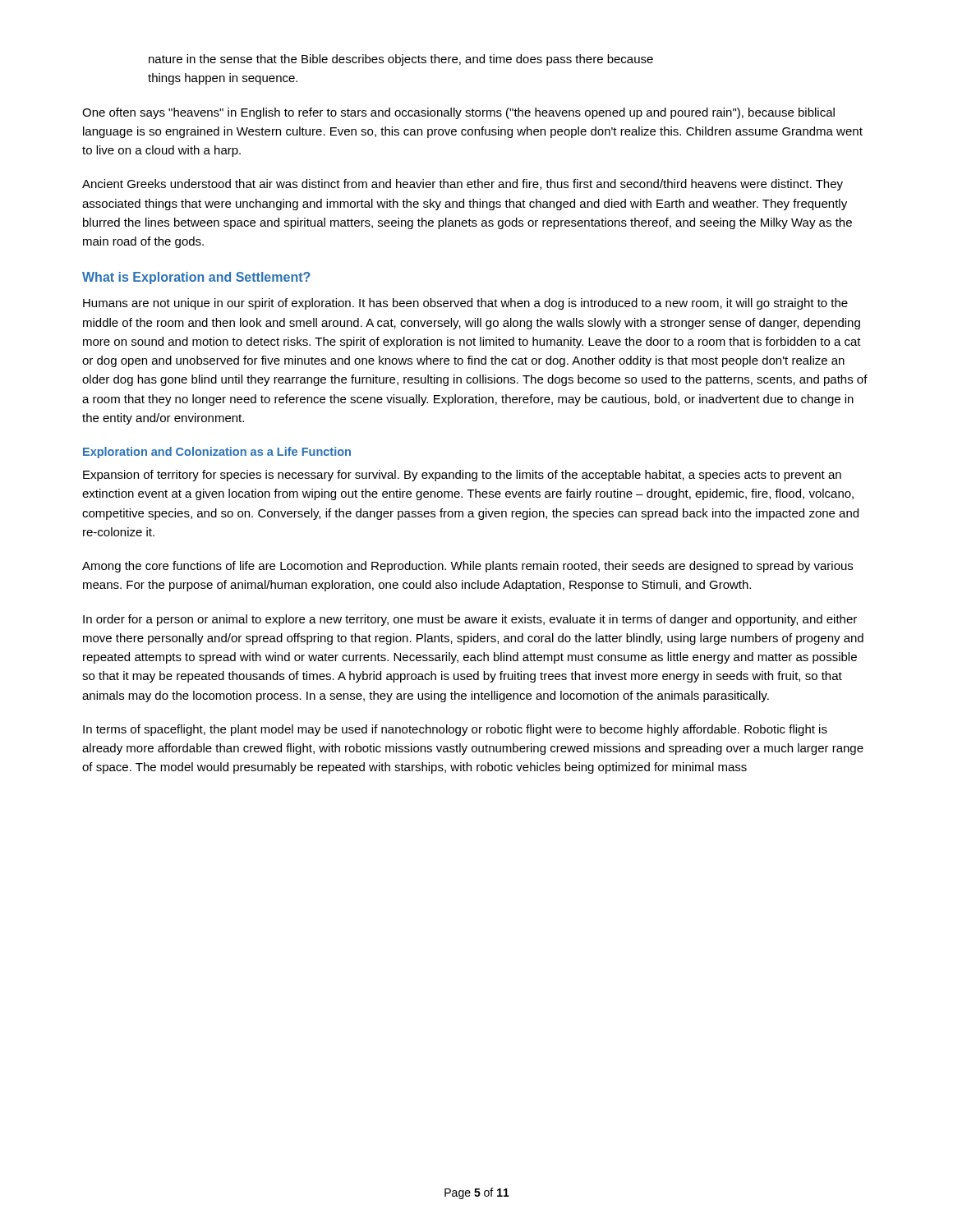Locate the text block with the text "Among the core functions"
The height and width of the screenshot is (1232, 953).
pyautogui.click(x=468, y=575)
